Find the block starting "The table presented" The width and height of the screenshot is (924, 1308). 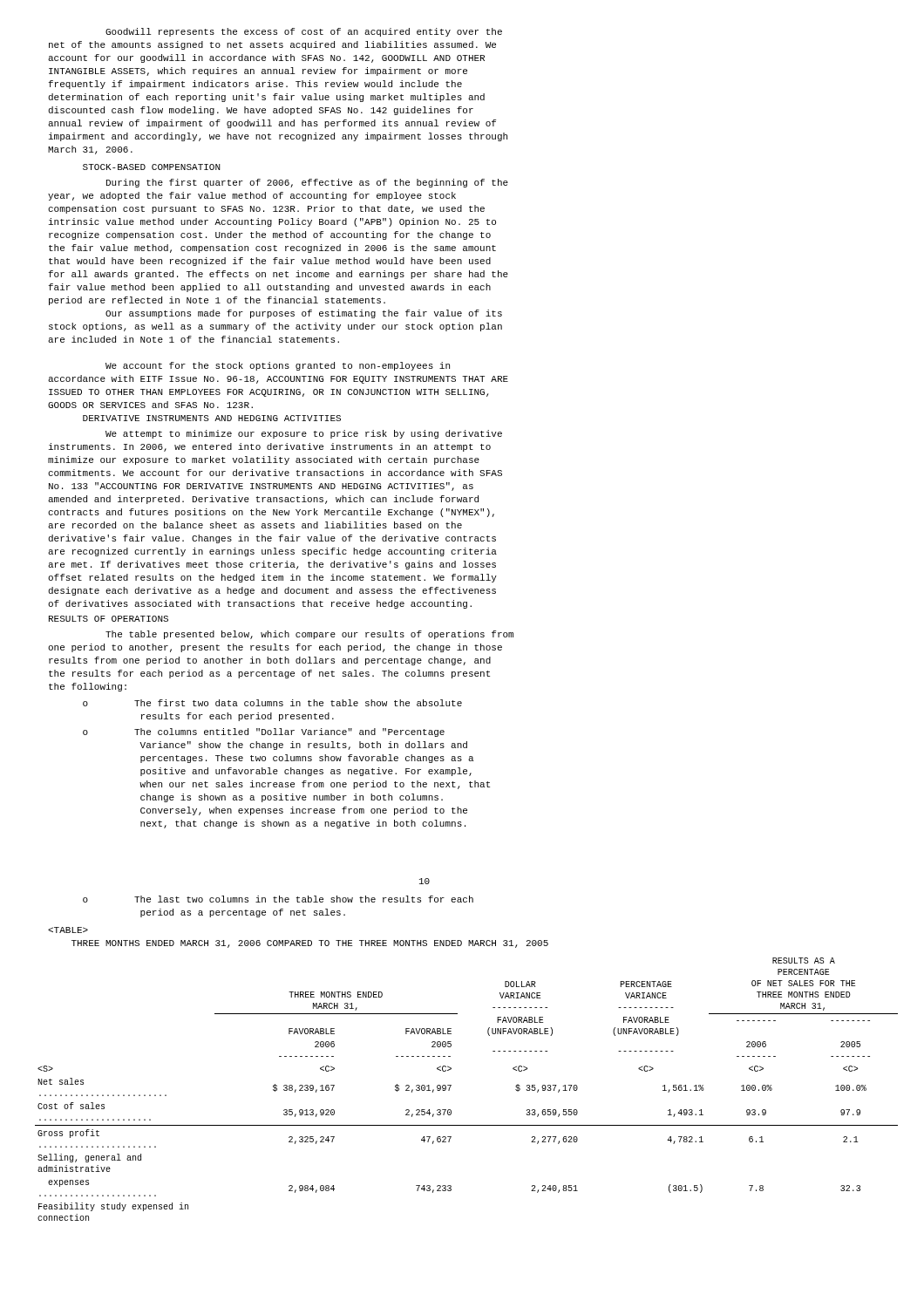pyautogui.click(x=281, y=661)
